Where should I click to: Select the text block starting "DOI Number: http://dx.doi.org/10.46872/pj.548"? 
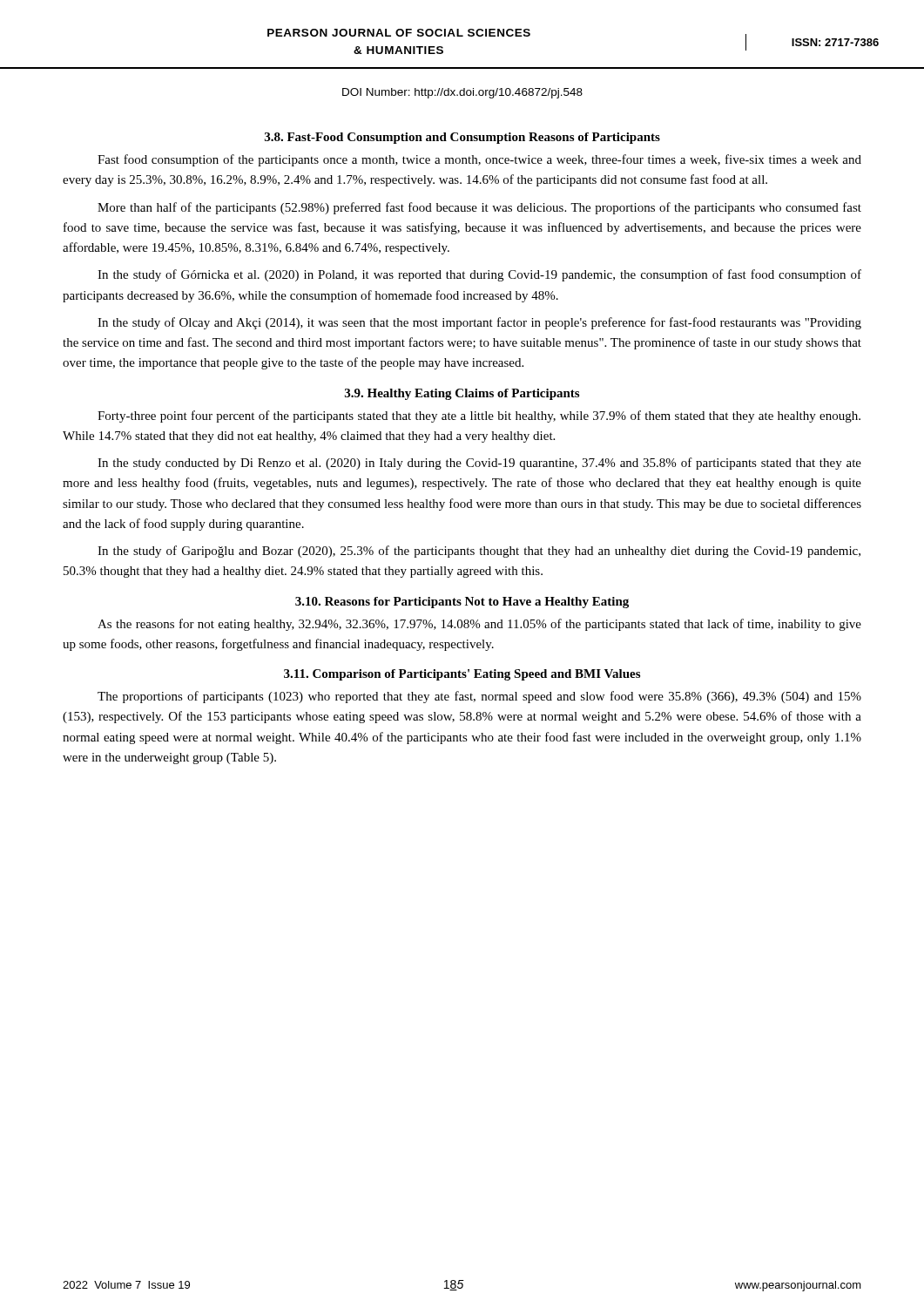(x=462, y=92)
